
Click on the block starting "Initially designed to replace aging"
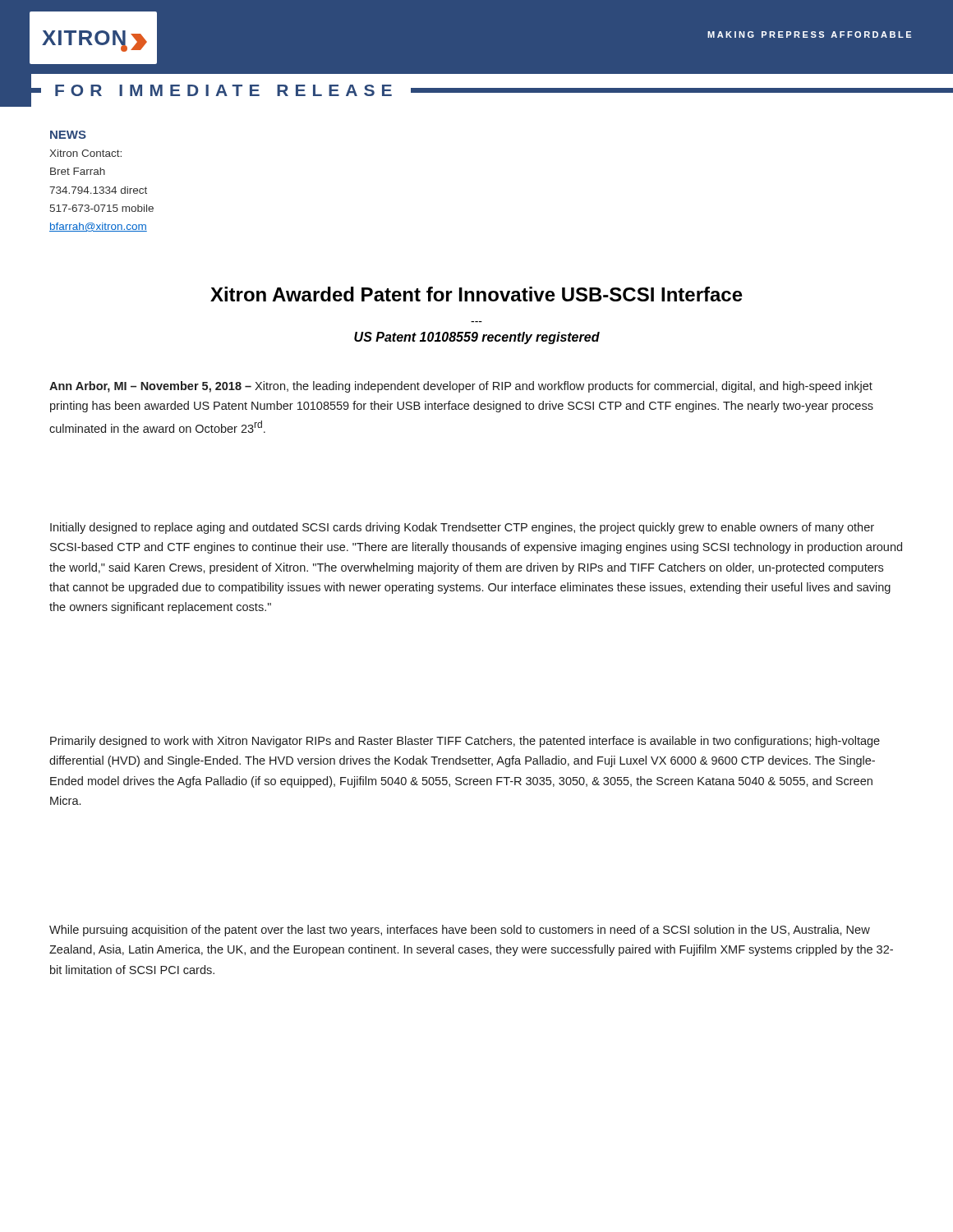click(476, 567)
